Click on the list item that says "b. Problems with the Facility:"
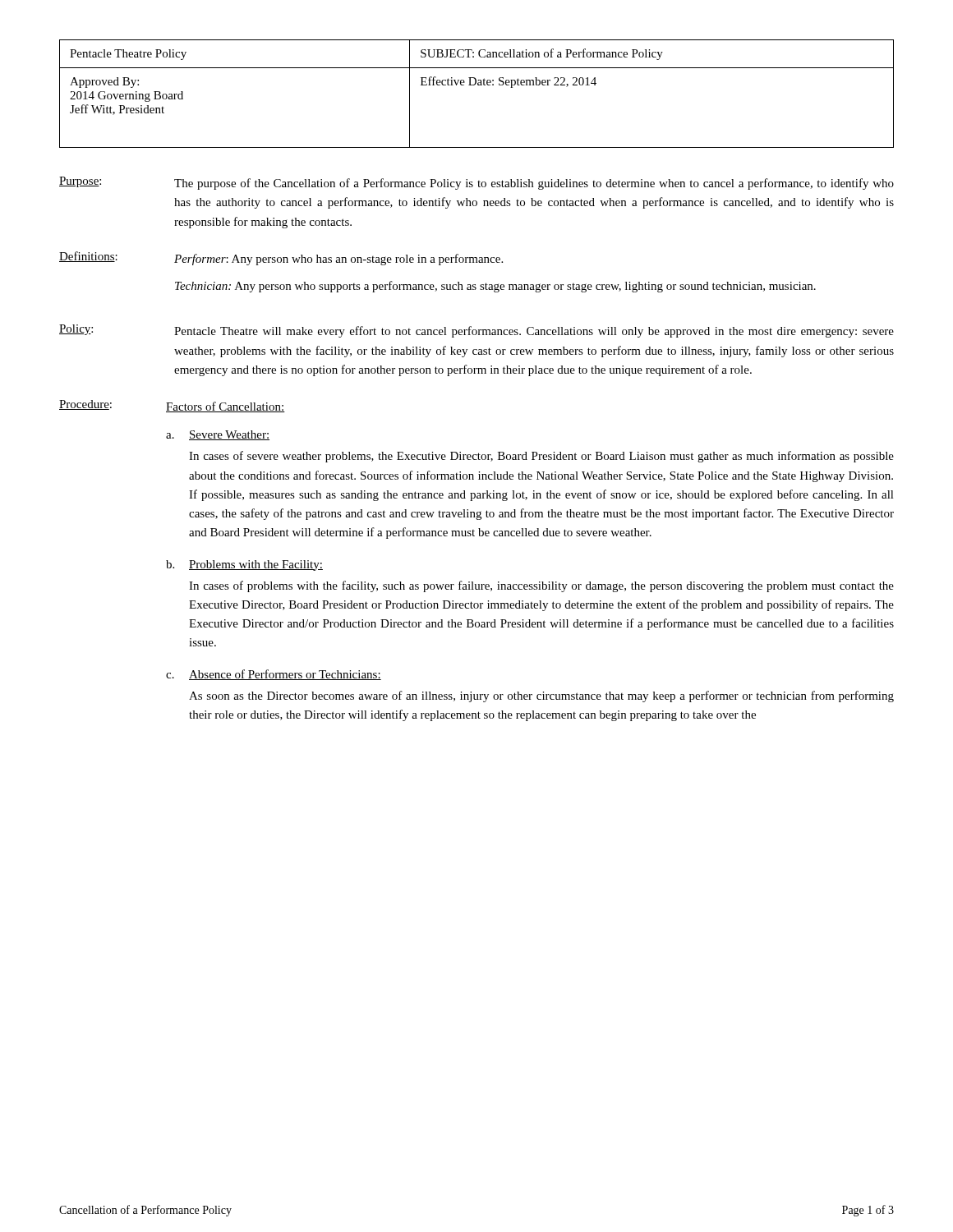Image resolution: width=953 pixels, height=1232 pixels. (x=530, y=605)
